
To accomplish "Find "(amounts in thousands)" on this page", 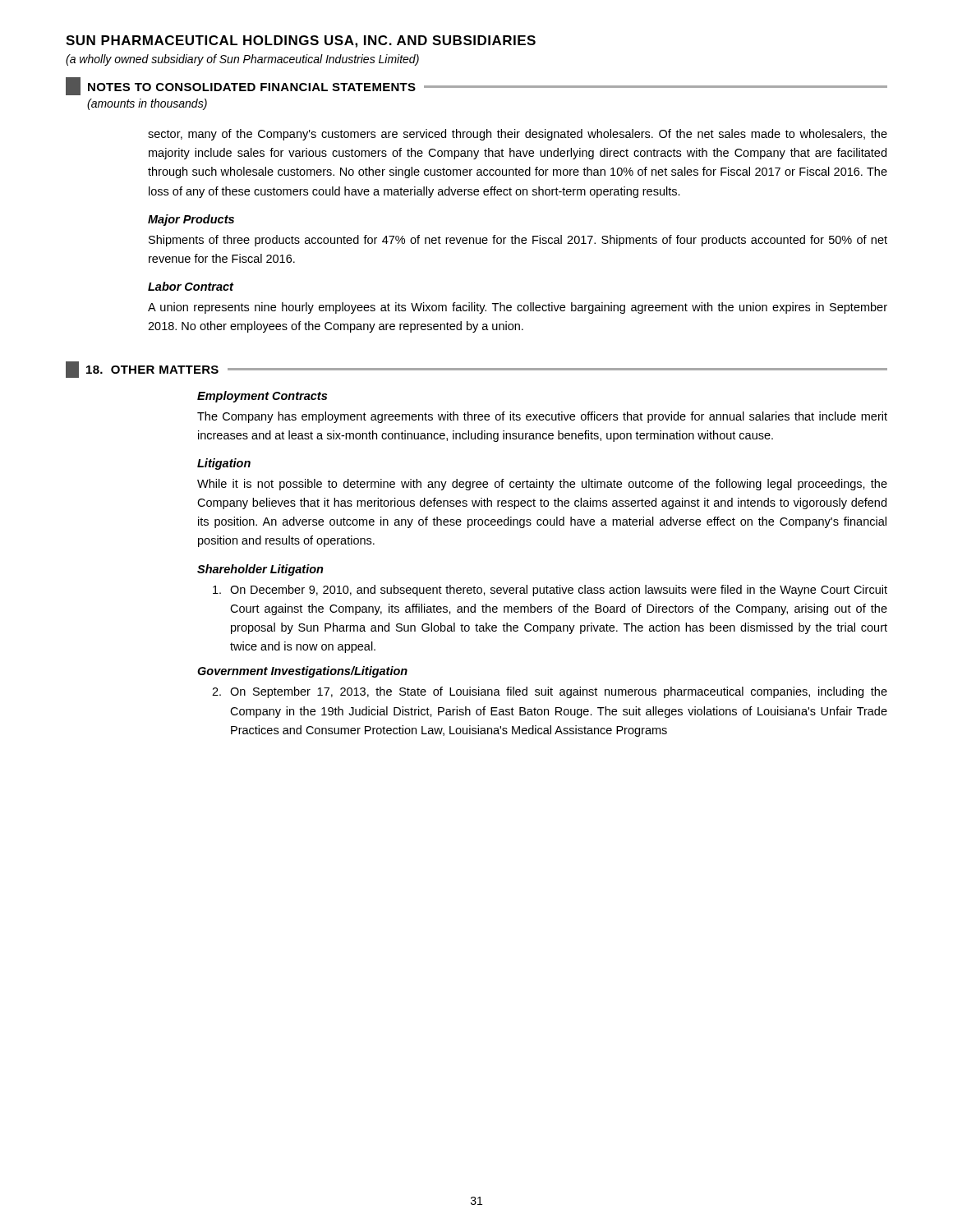I will pyautogui.click(x=147, y=103).
